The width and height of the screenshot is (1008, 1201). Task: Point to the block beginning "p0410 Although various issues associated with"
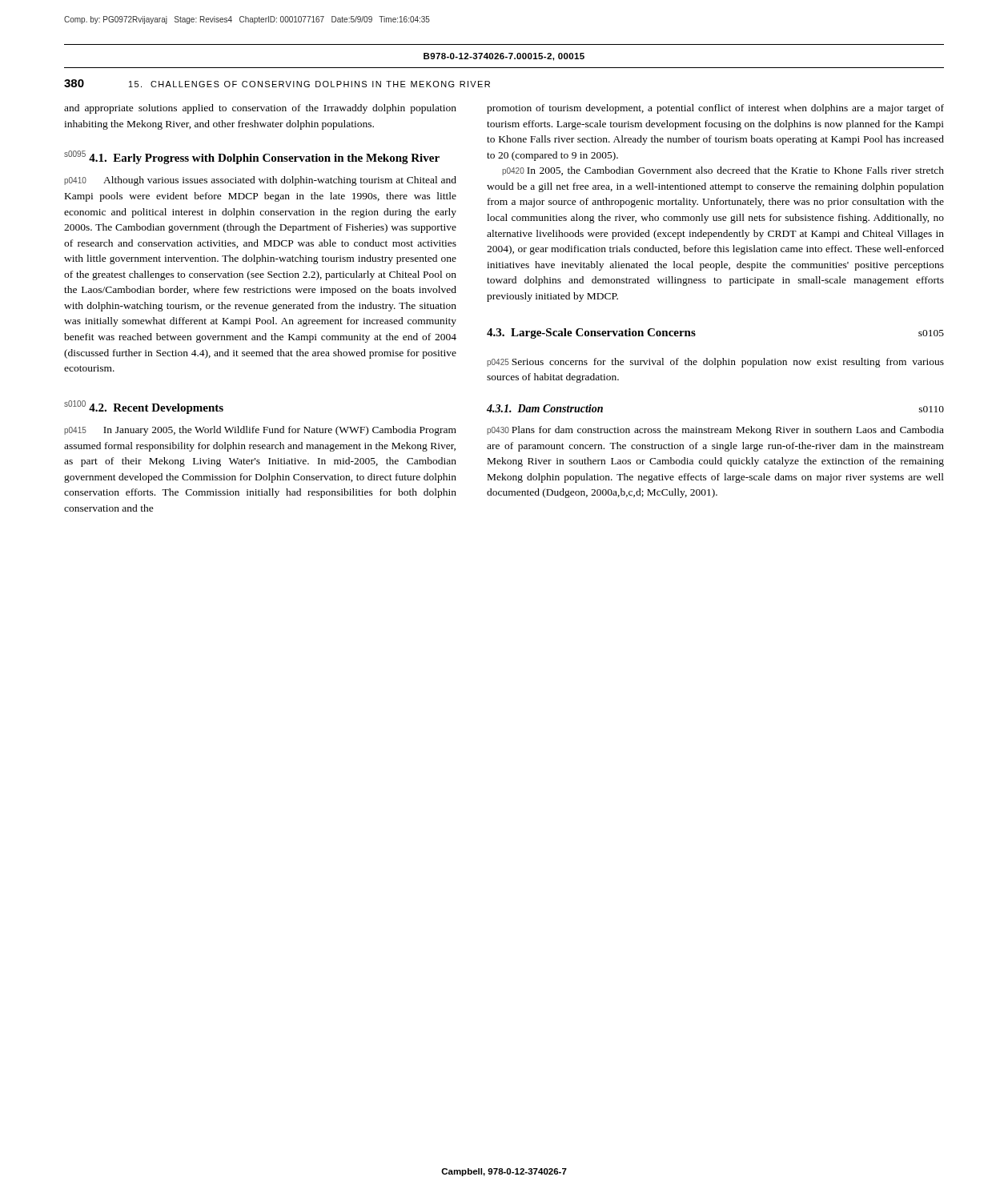tap(260, 274)
